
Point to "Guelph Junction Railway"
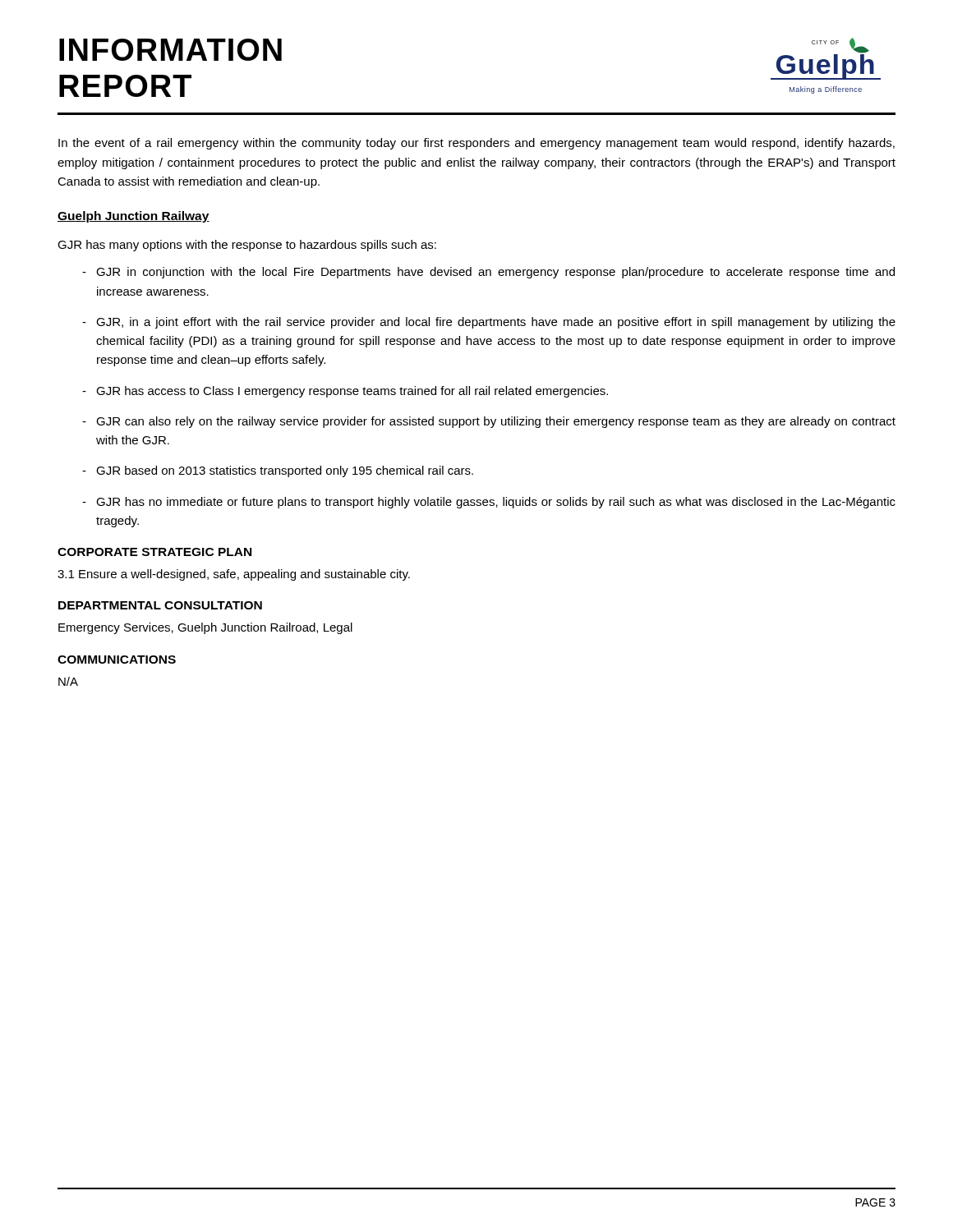pos(133,216)
